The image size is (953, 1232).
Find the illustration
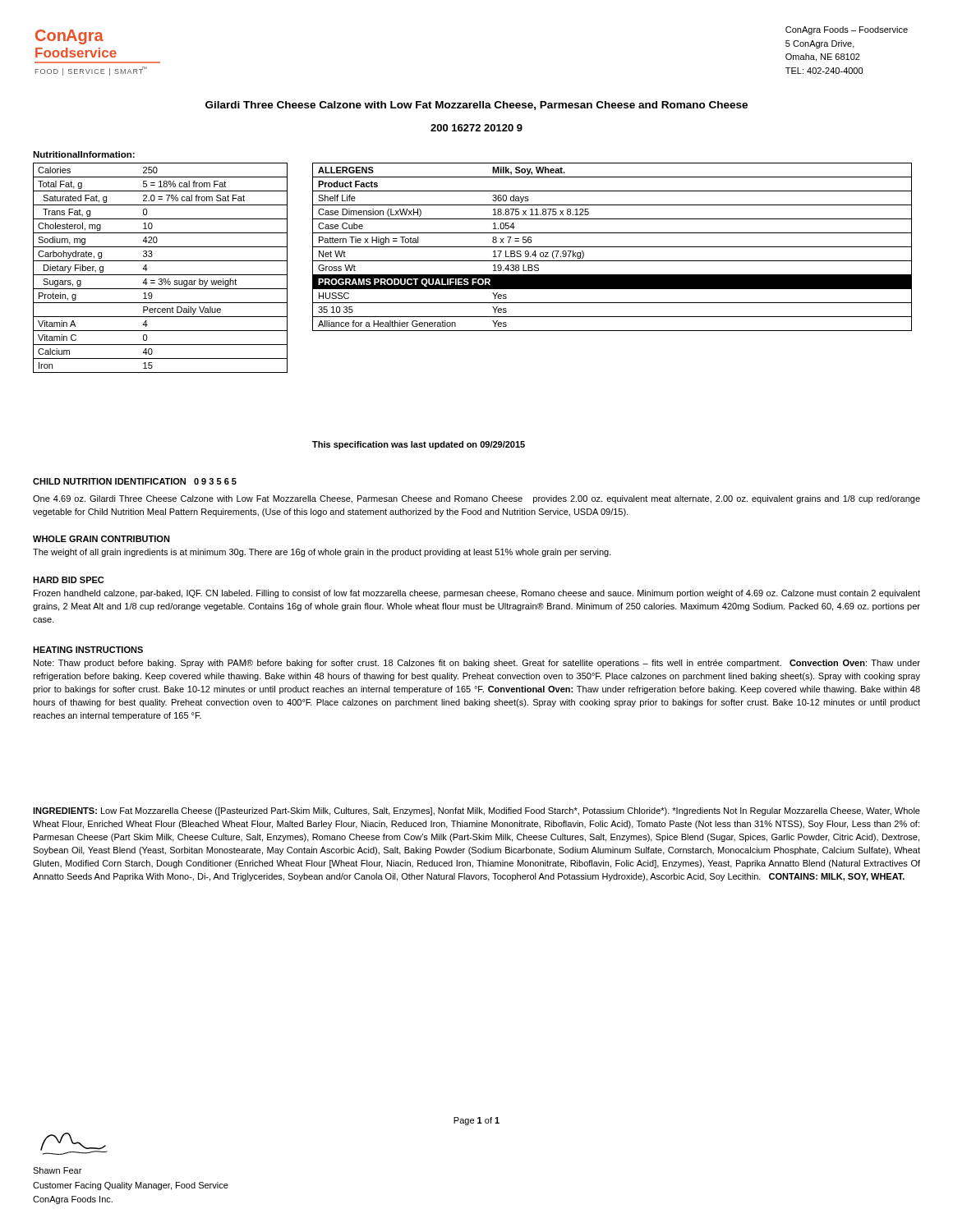[74, 1144]
